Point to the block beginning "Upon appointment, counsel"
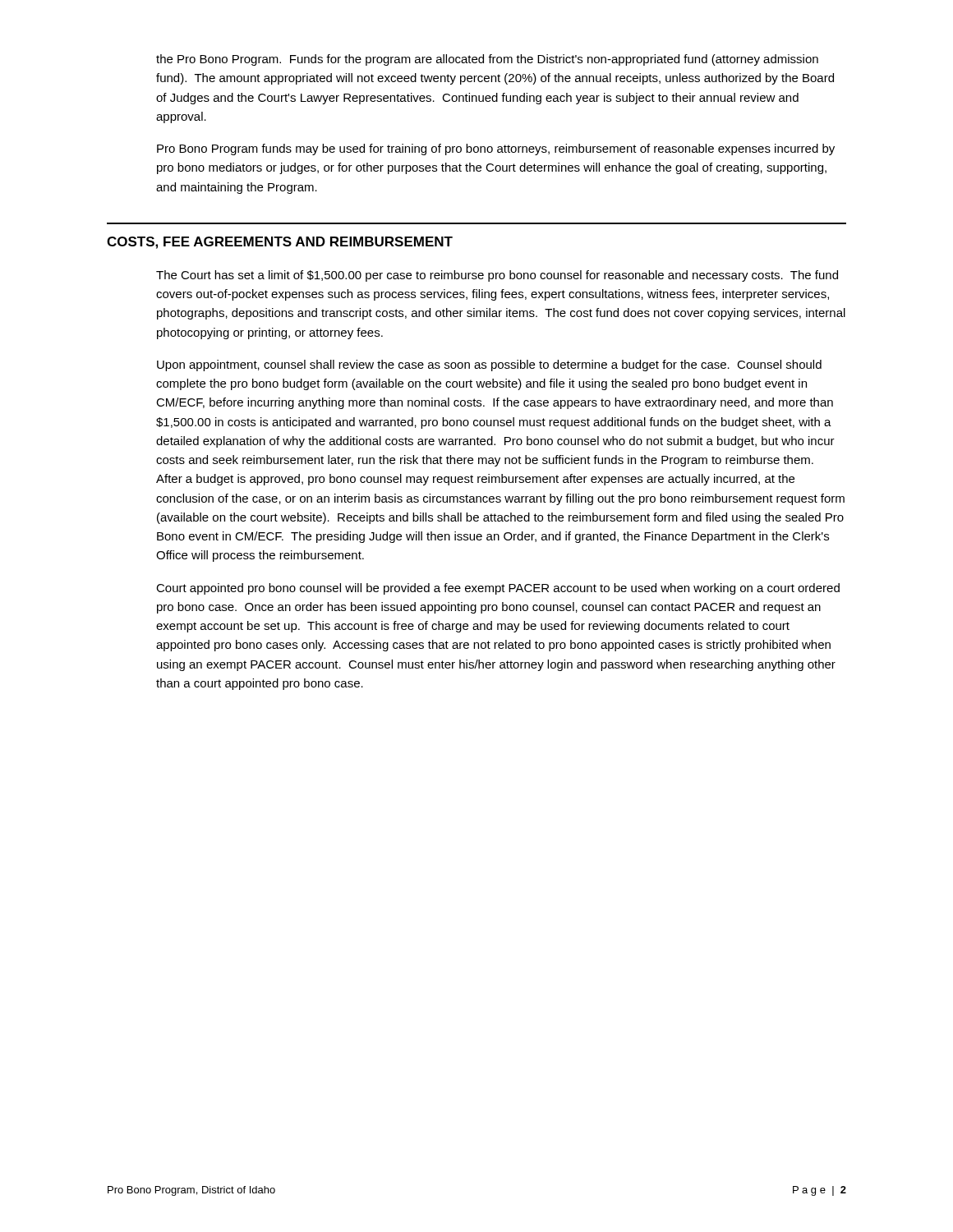 pyautogui.click(x=501, y=460)
